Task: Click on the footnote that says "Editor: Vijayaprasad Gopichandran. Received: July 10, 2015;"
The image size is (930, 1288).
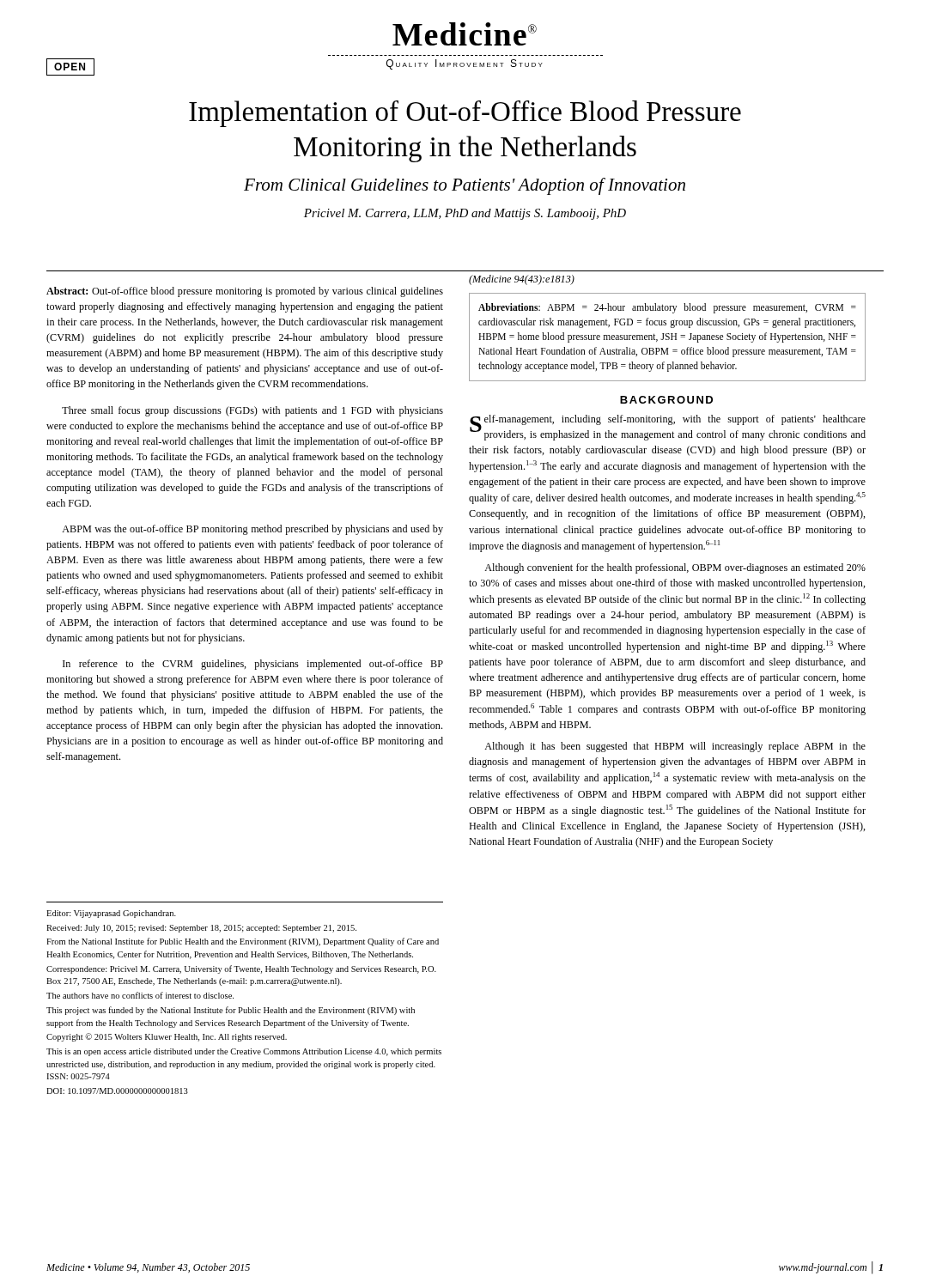Action: [x=245, y=1003]
